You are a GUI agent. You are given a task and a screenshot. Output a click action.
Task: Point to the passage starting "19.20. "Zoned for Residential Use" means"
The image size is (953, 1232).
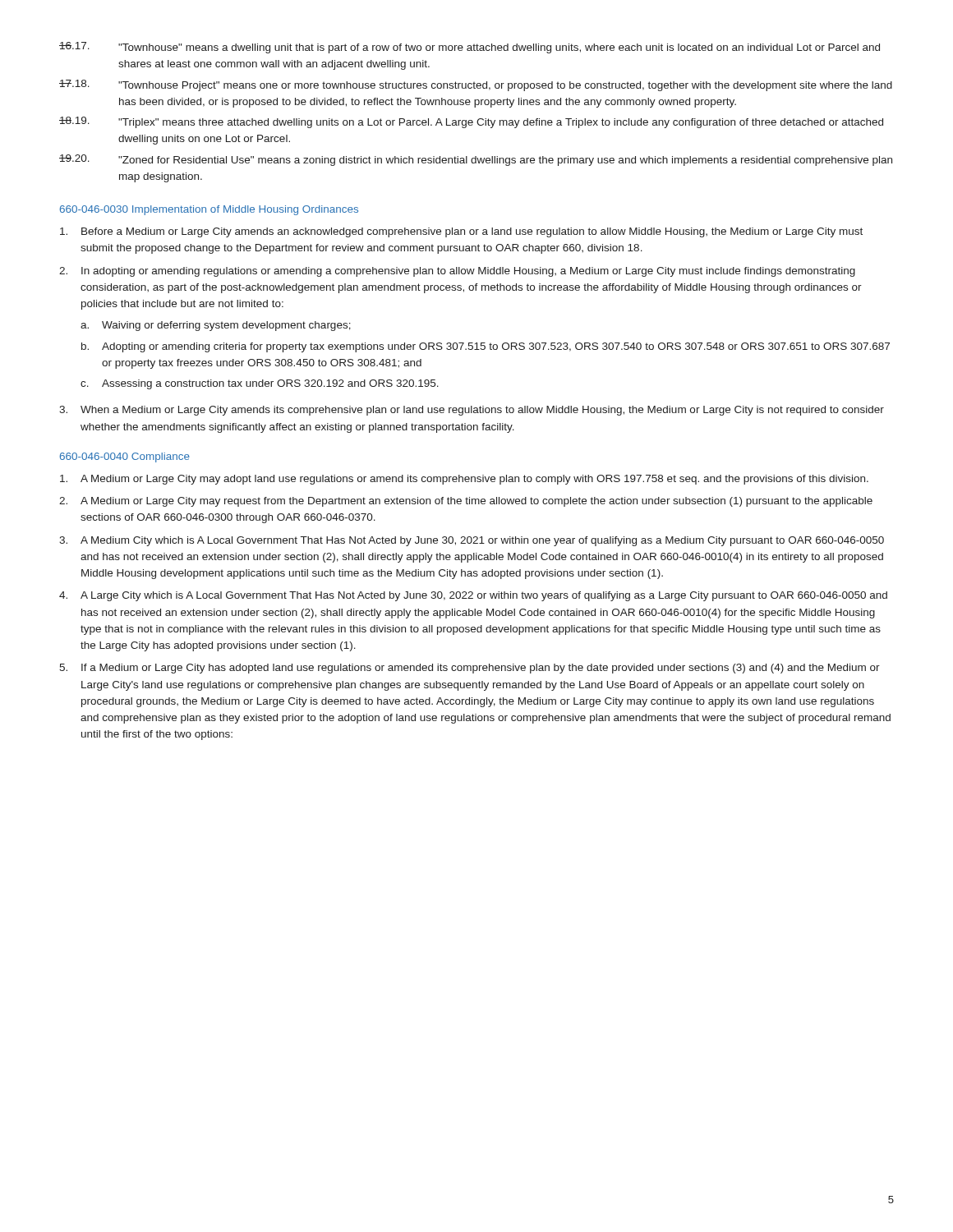coord(476,168)
